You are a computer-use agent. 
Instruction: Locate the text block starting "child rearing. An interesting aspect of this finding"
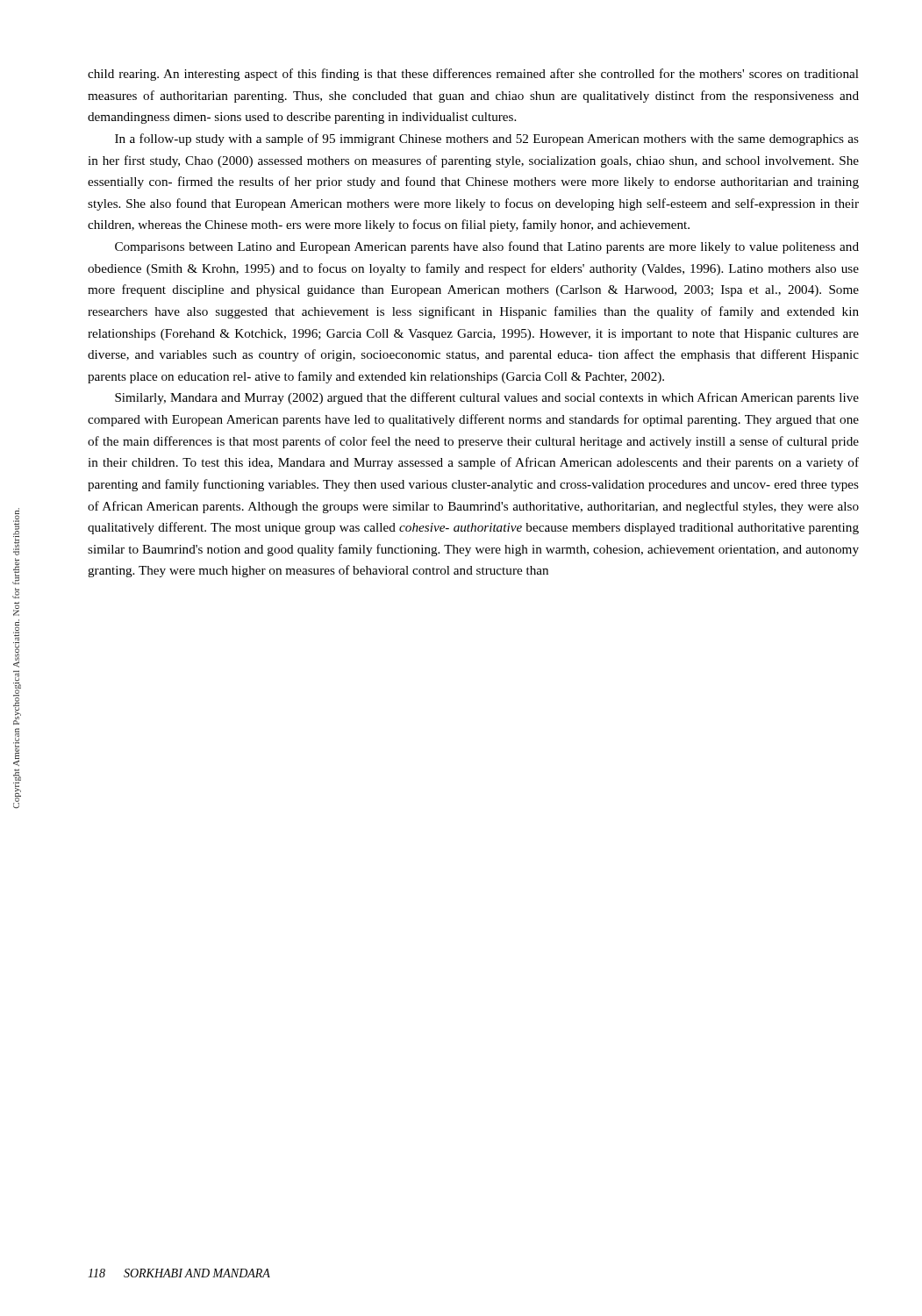coord(473,322)
